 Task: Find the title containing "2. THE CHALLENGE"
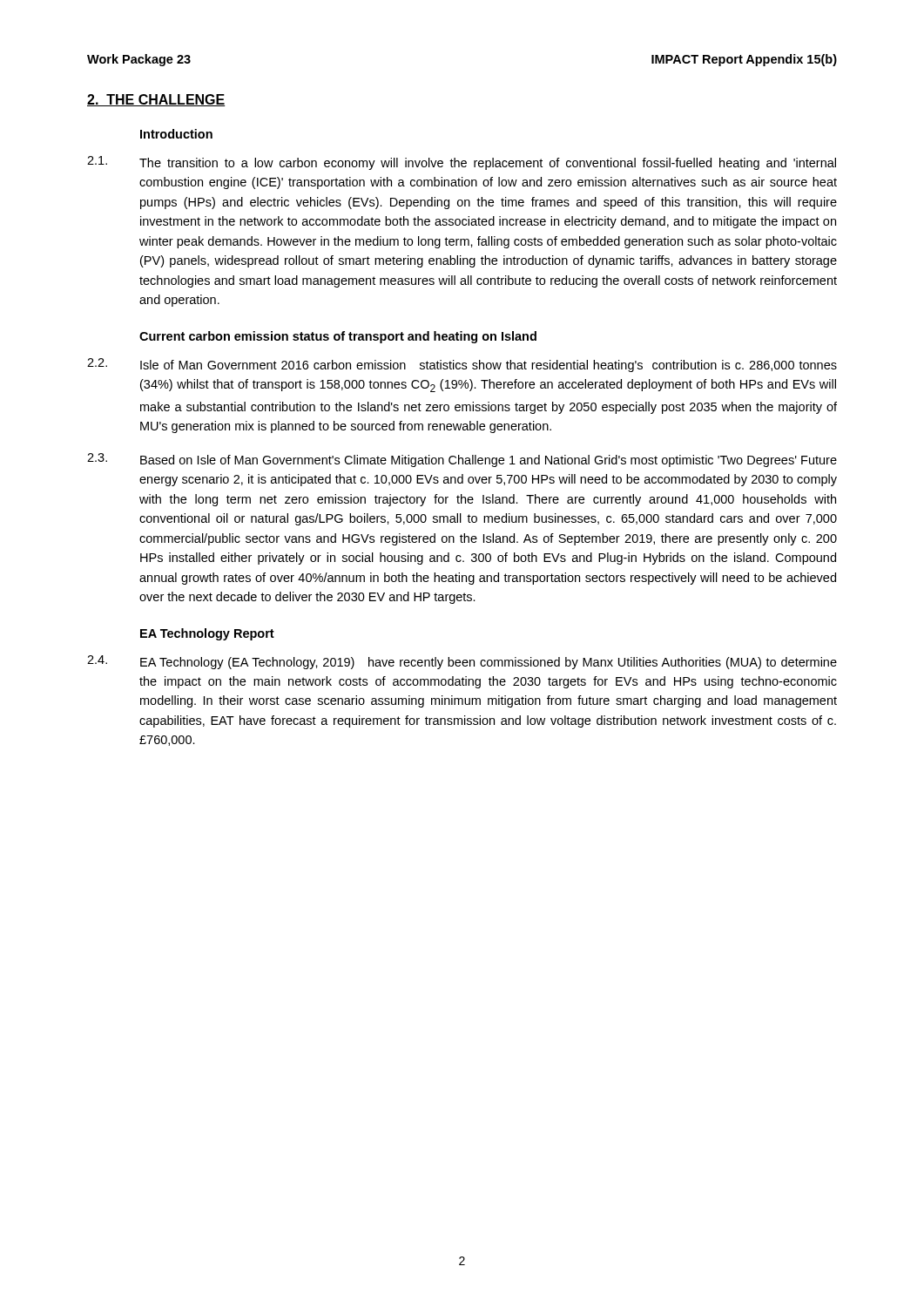pyautogui.click(x=156, y=100)
